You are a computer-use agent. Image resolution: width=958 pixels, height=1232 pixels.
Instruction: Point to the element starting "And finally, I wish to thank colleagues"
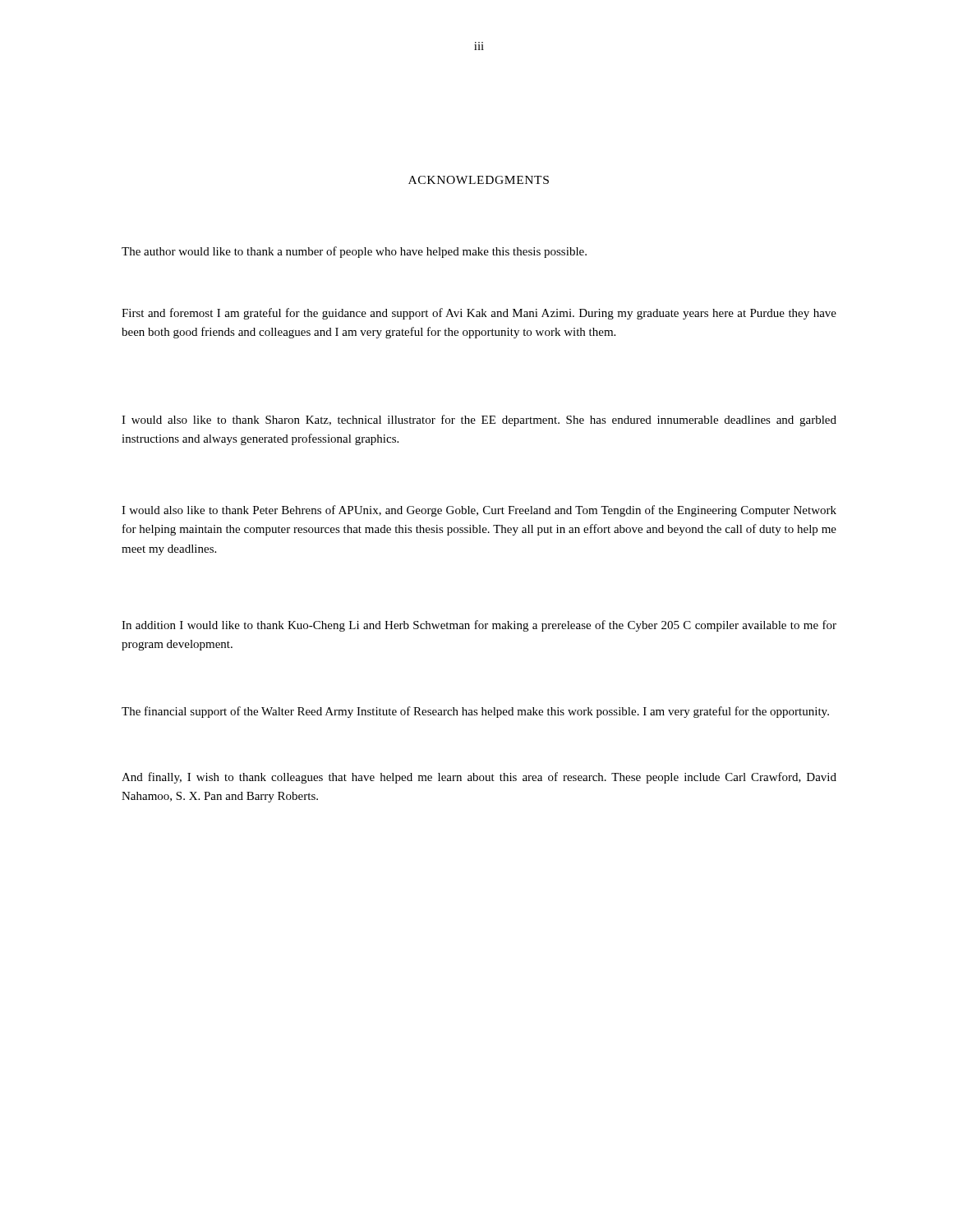coord(479,787)
